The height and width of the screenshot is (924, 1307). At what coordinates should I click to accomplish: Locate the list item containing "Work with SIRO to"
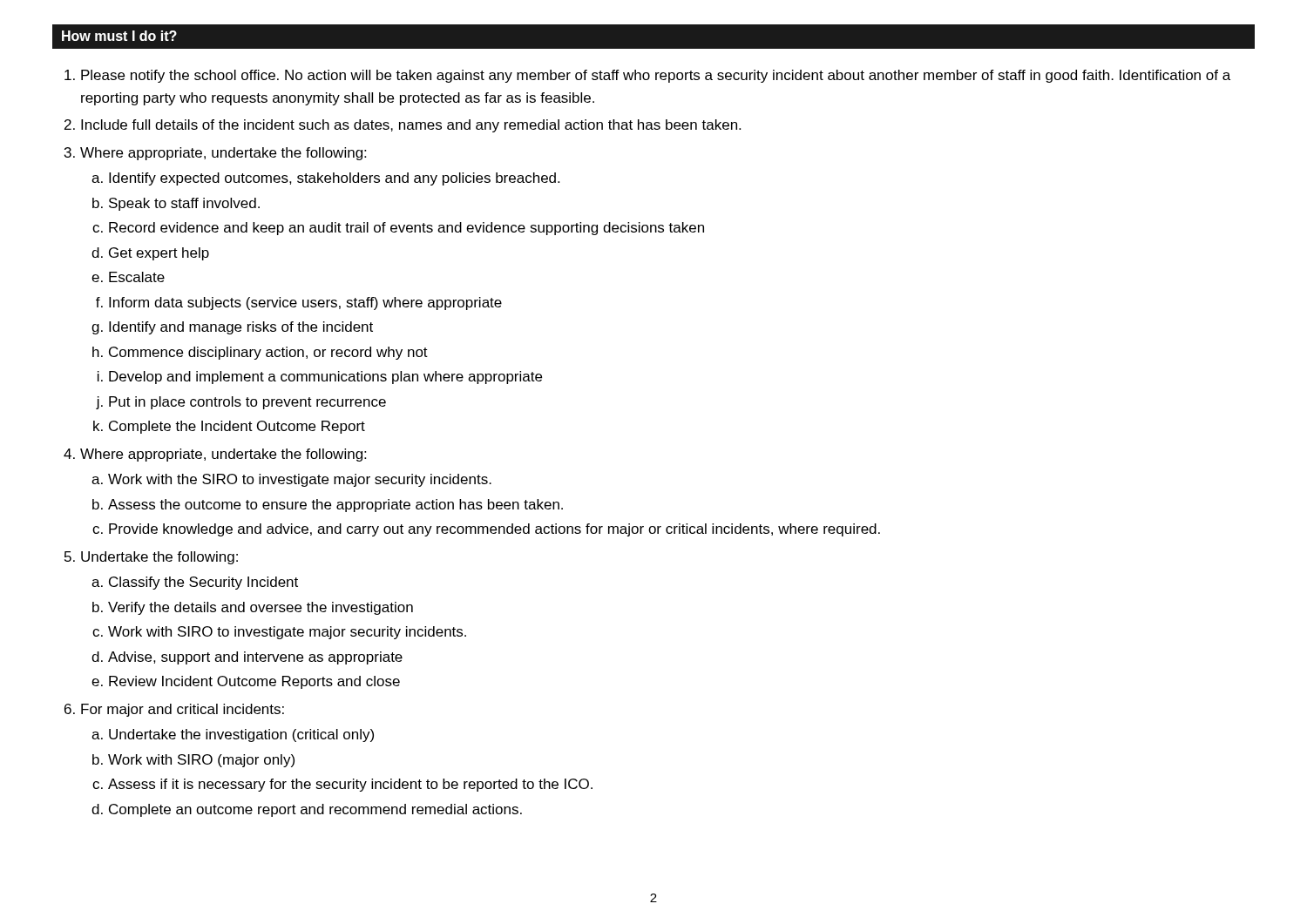click(x=288, y=632)
